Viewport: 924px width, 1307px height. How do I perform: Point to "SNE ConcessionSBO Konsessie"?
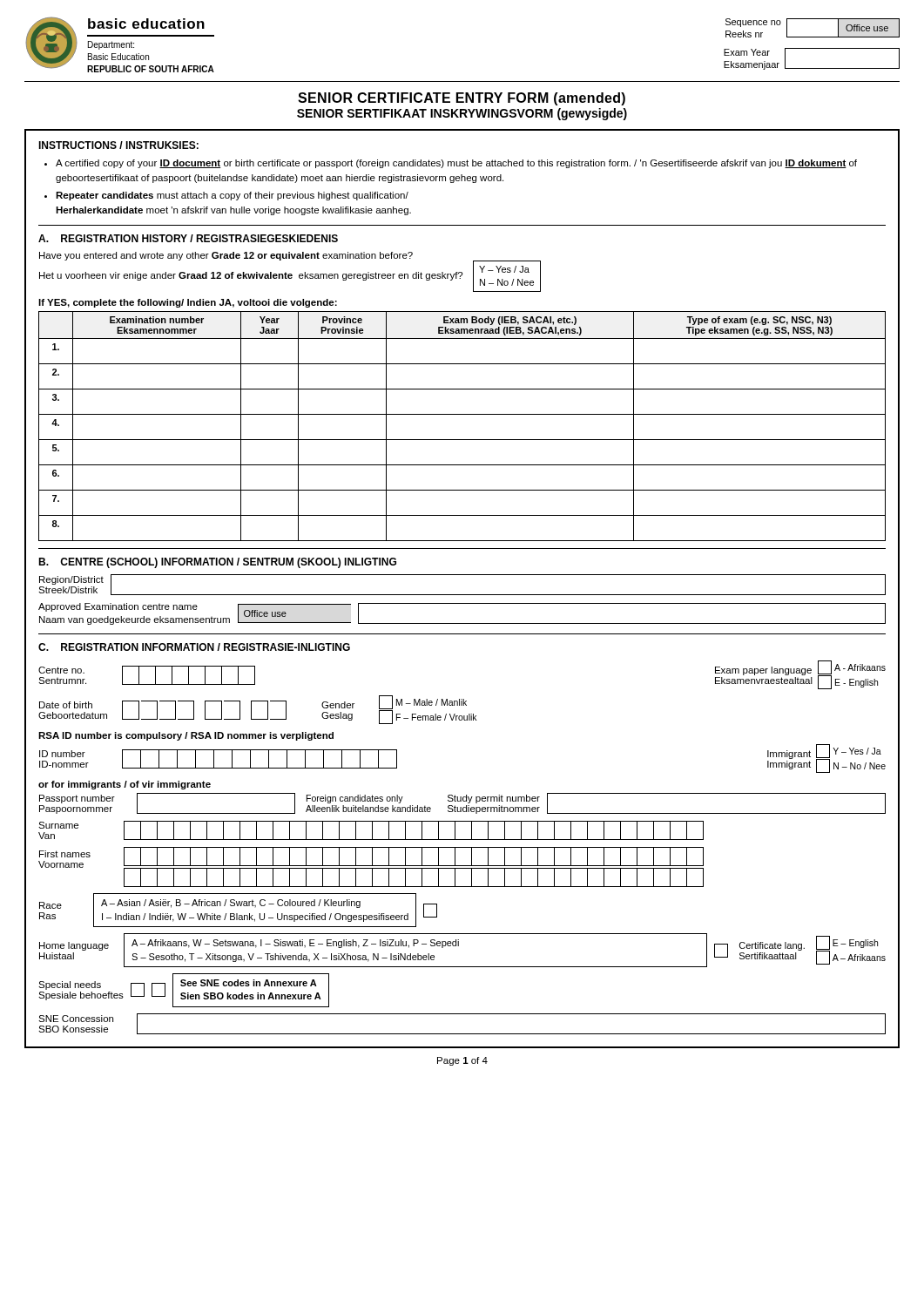coord(462,1024)
